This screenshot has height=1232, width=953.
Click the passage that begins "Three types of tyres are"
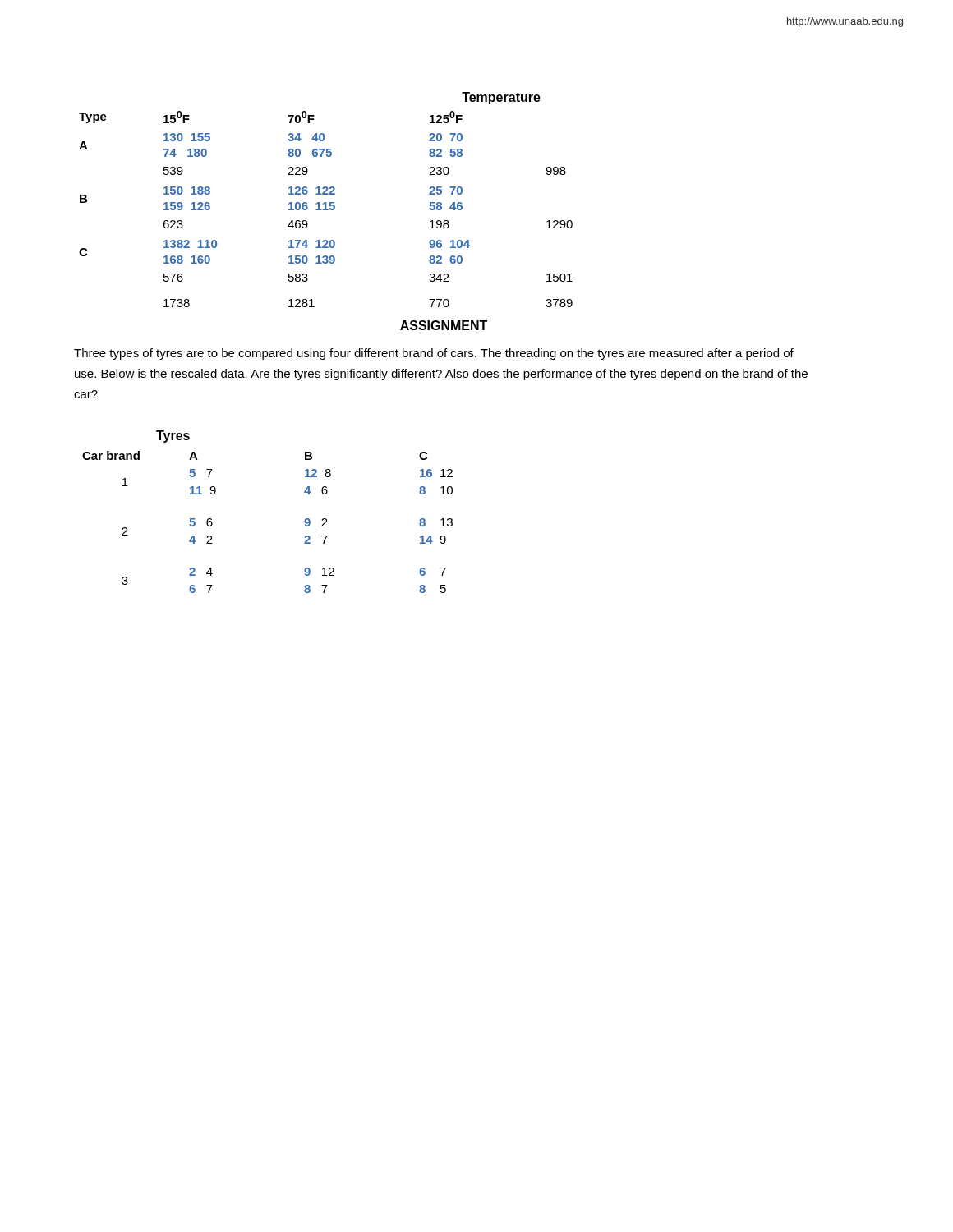[441, 373]
